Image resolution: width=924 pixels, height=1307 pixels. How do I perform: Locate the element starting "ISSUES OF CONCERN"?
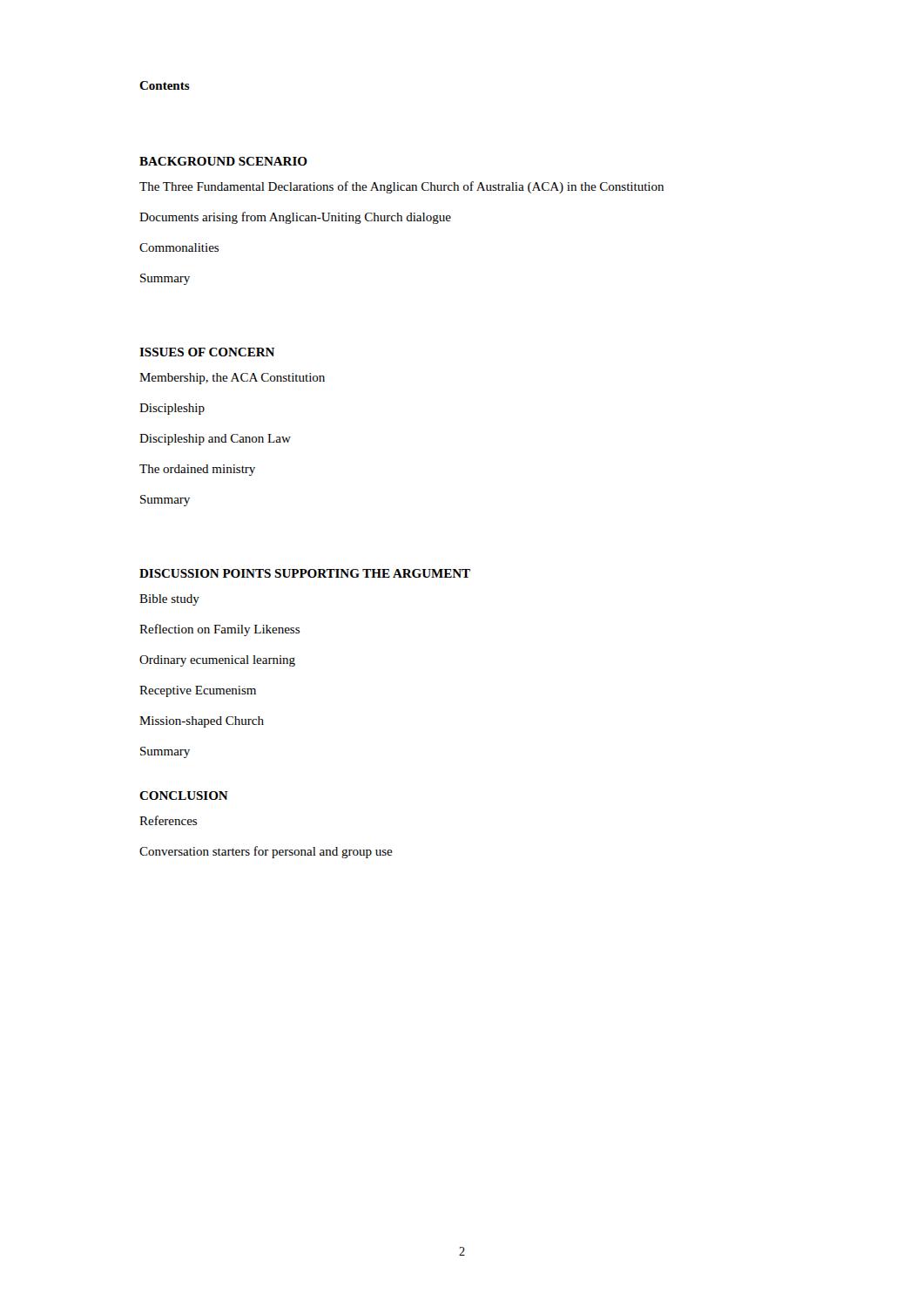click(x=207, y=352)
